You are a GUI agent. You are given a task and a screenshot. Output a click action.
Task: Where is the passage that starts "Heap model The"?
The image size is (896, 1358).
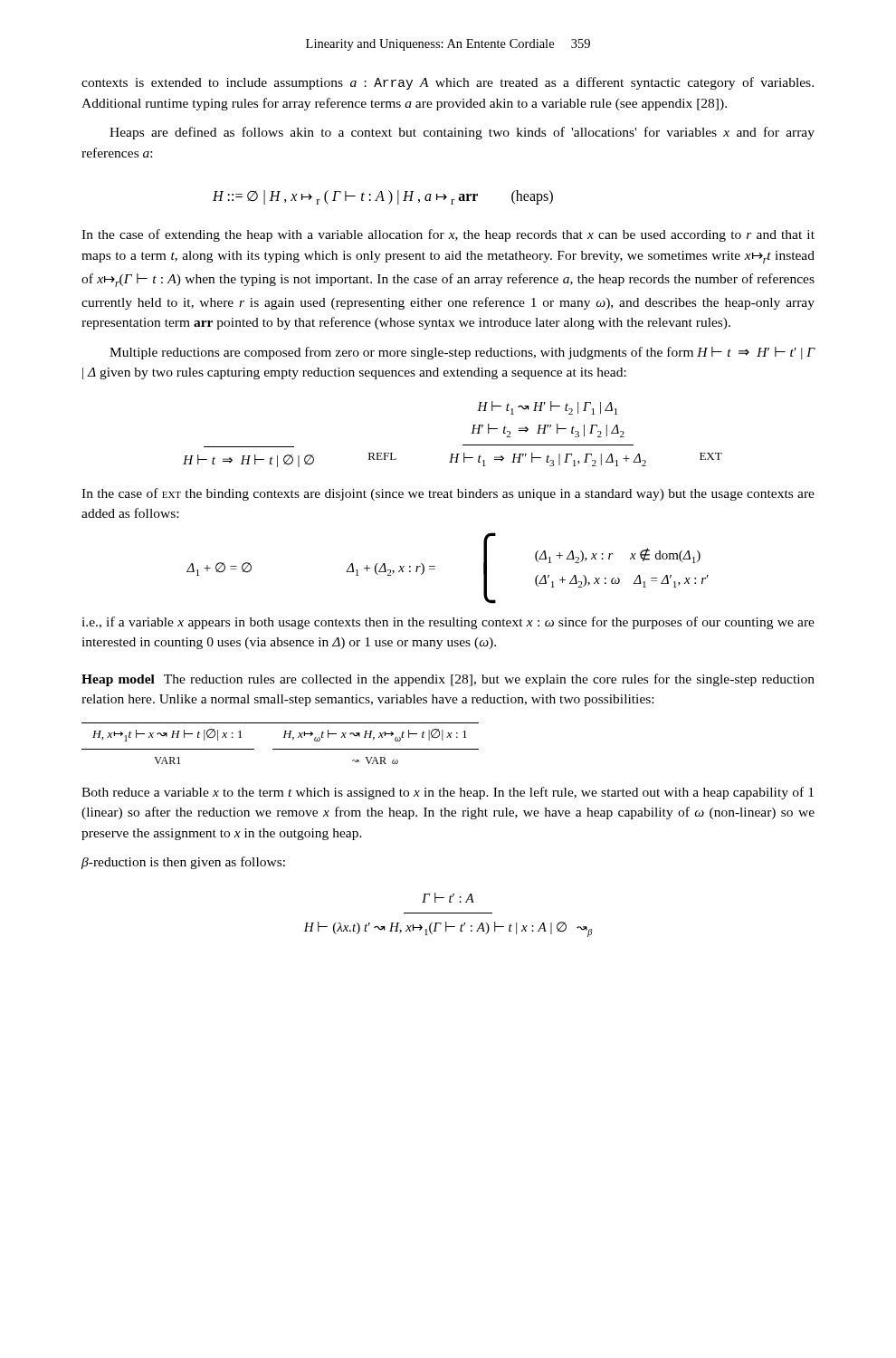coord(448,689)
